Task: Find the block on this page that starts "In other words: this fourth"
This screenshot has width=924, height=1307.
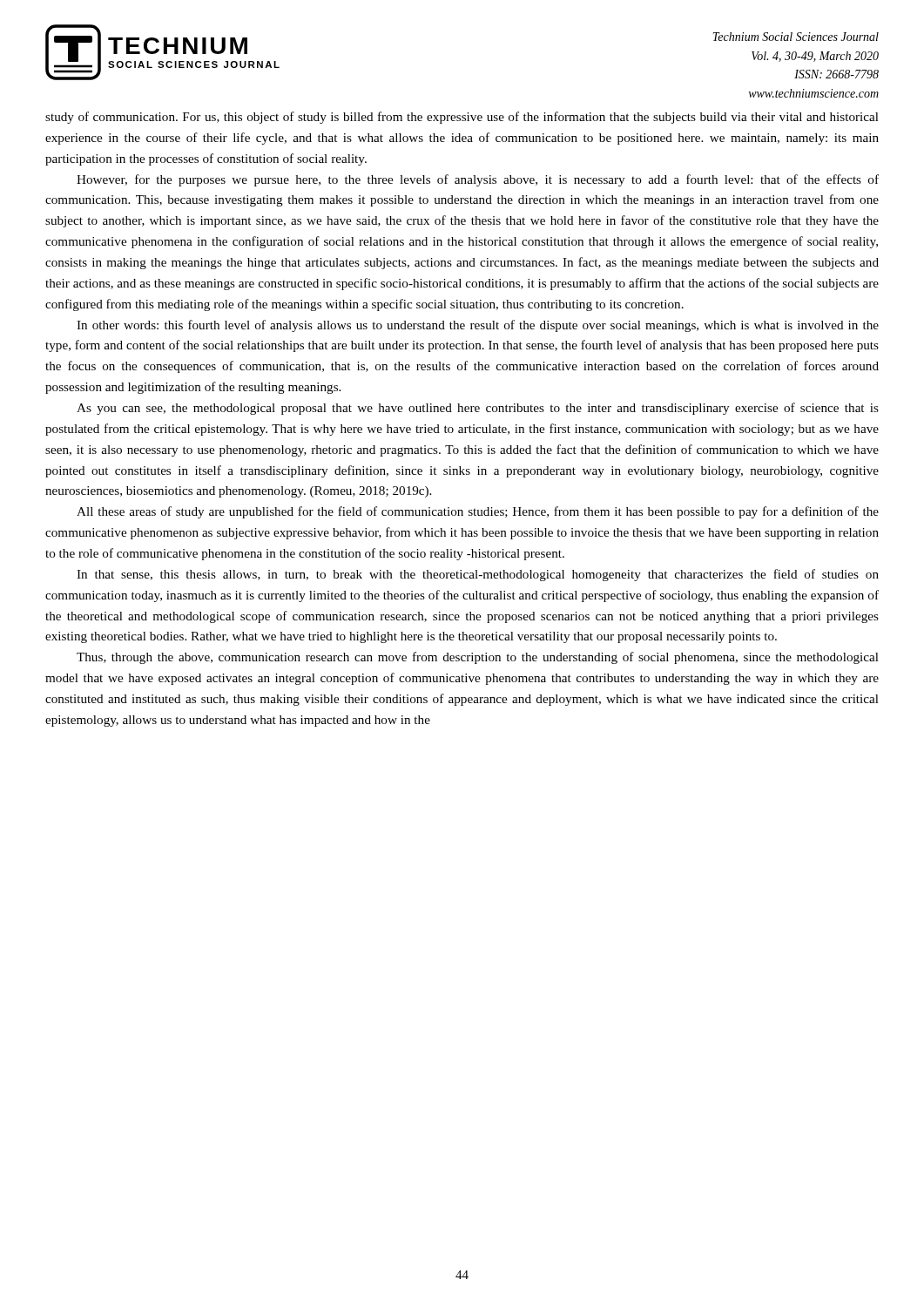Action: point(462,356)
